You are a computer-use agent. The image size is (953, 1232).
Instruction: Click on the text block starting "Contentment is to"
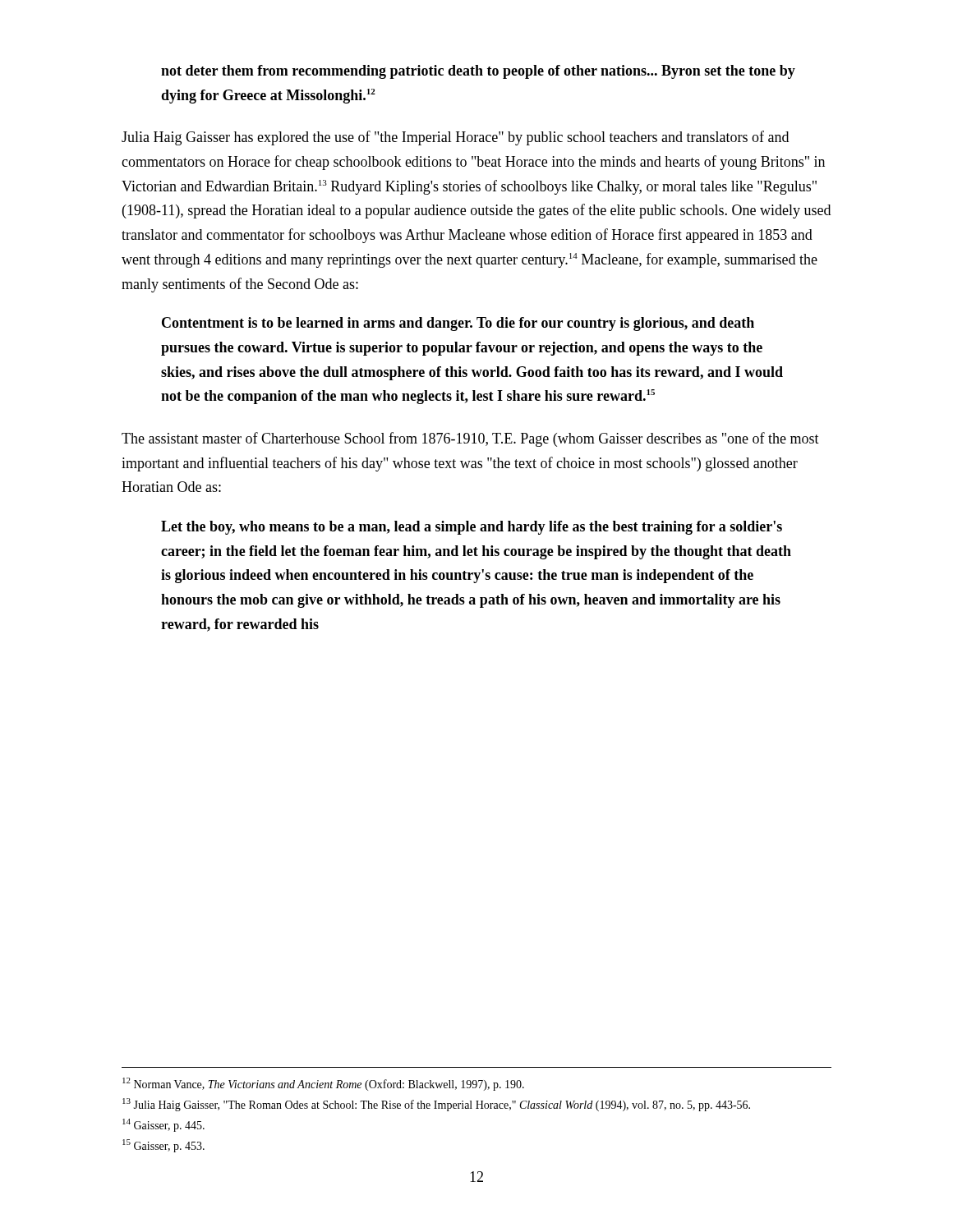pyautogui.click(x=472, y=360)
